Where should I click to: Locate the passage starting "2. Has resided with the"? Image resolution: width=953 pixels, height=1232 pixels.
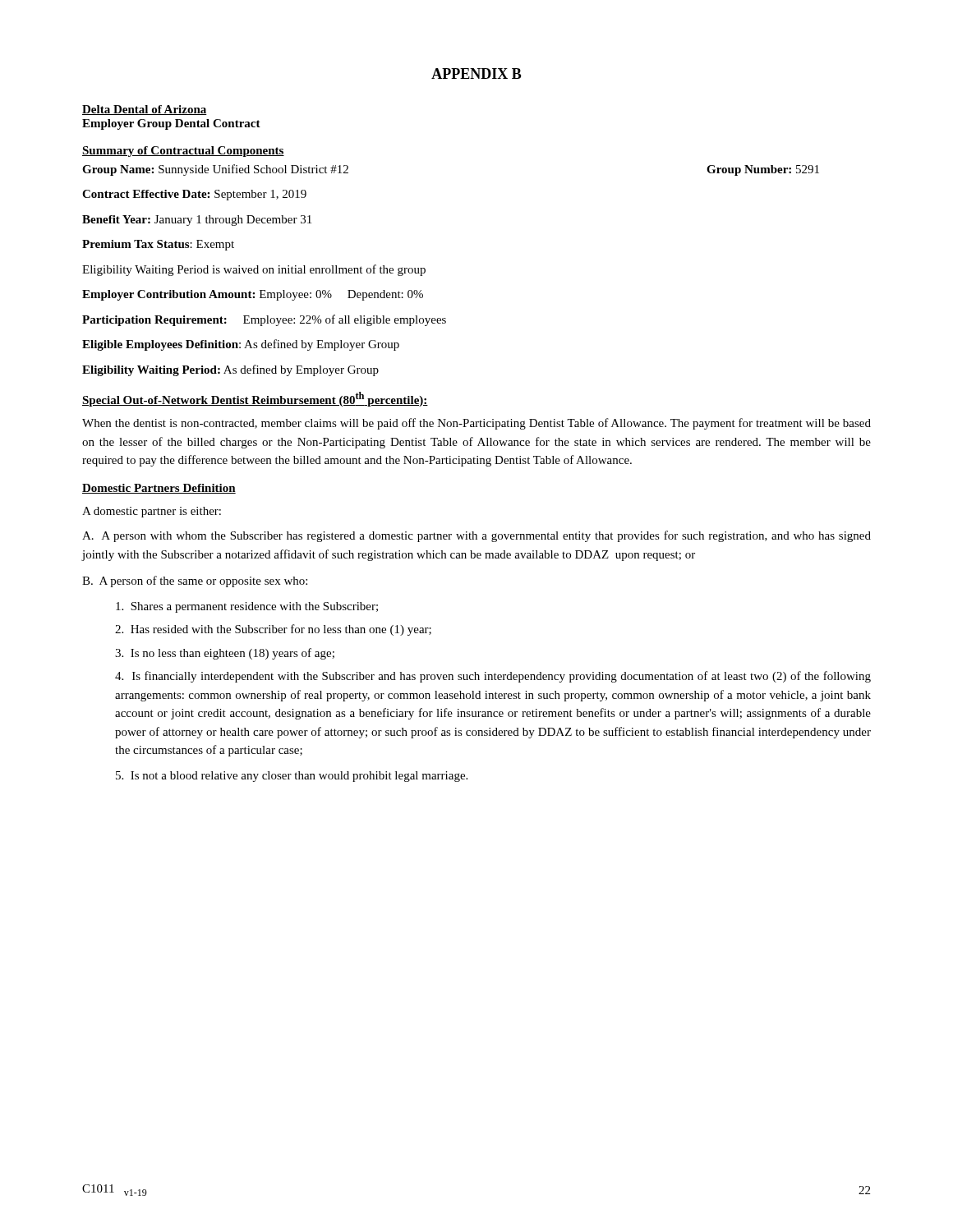273,629
